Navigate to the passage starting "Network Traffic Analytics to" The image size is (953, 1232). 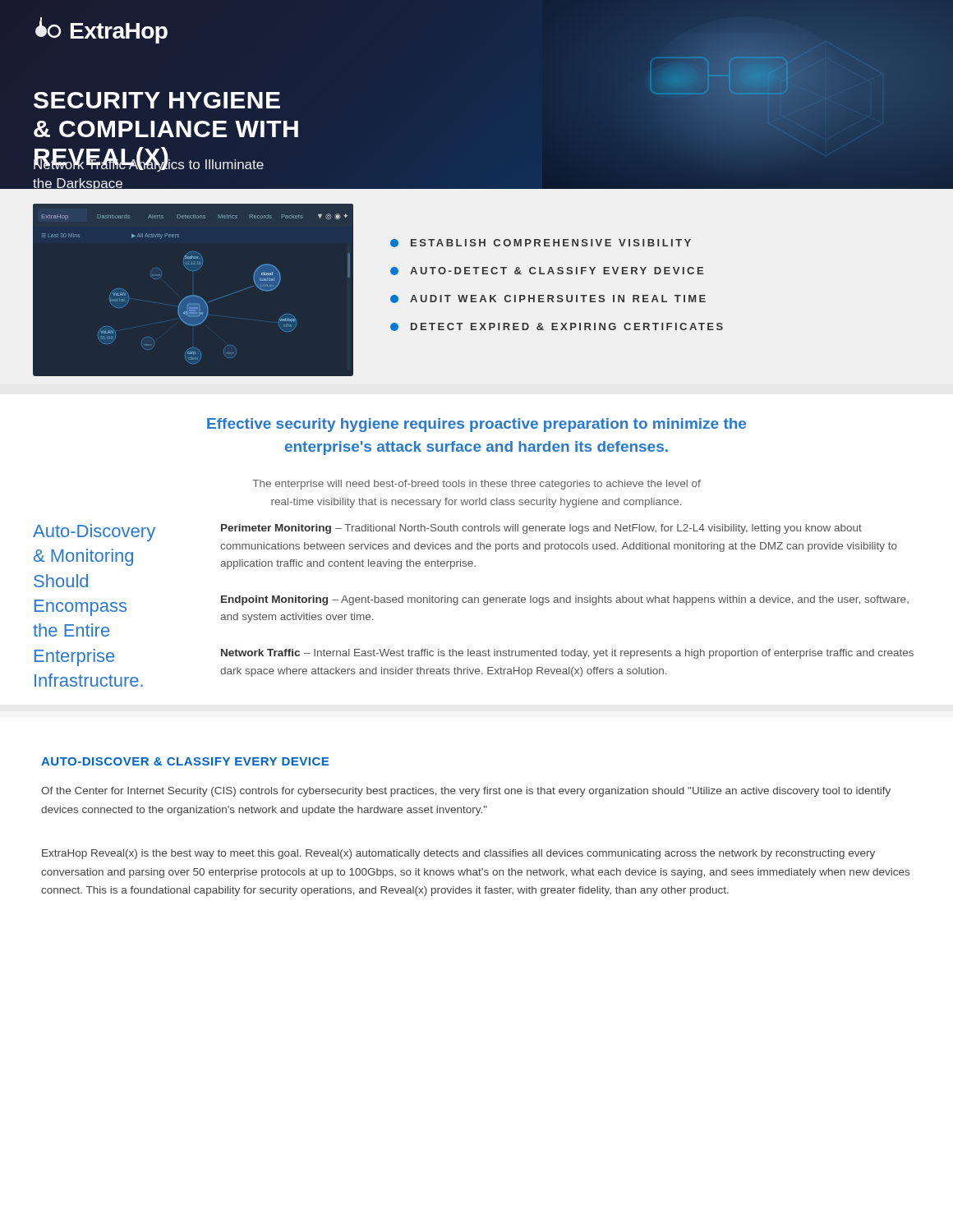pos(185,175)
